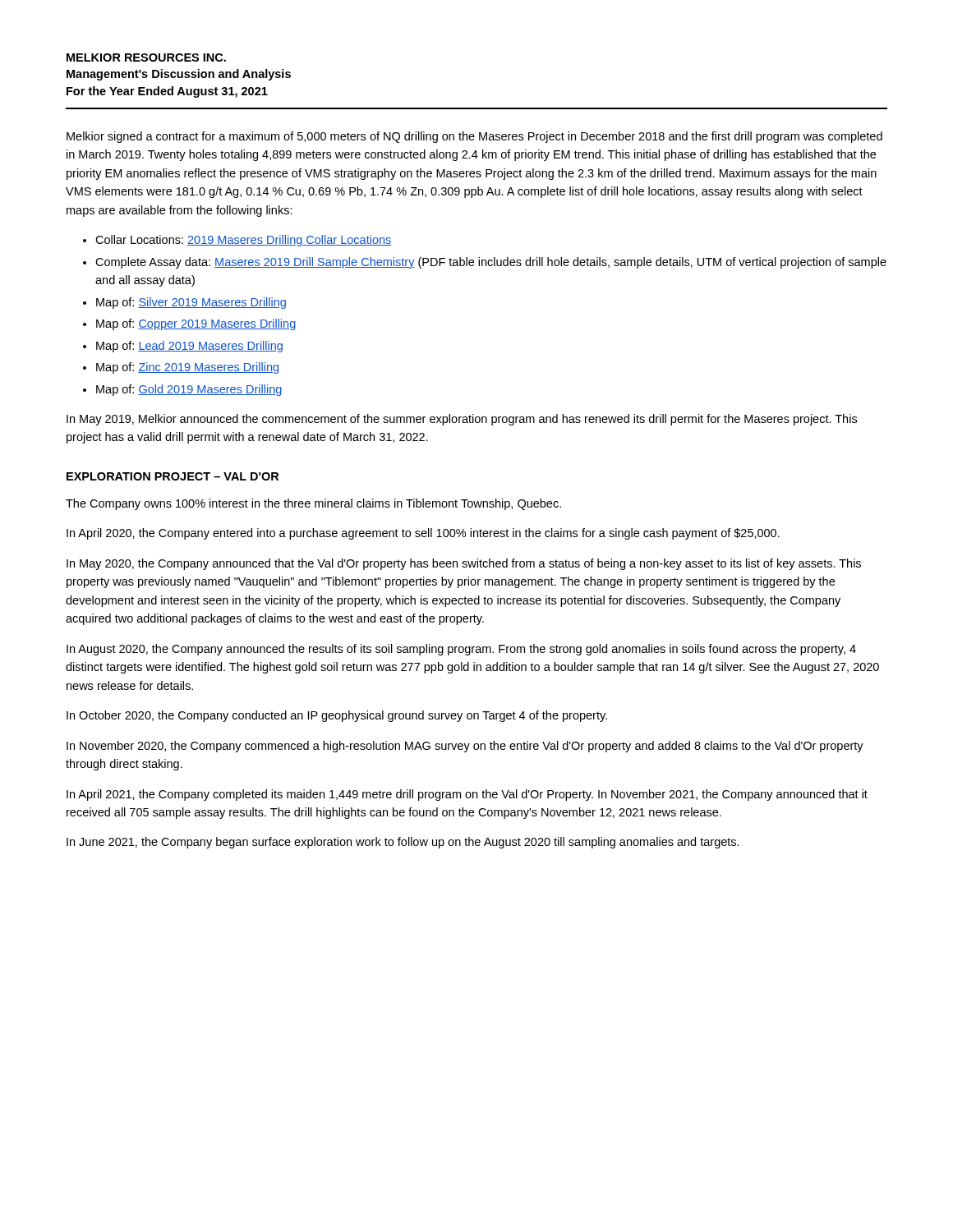Find the text block starting "In June 2021,"
Screen dimensions: 1232x953
[x=403, y=842]
